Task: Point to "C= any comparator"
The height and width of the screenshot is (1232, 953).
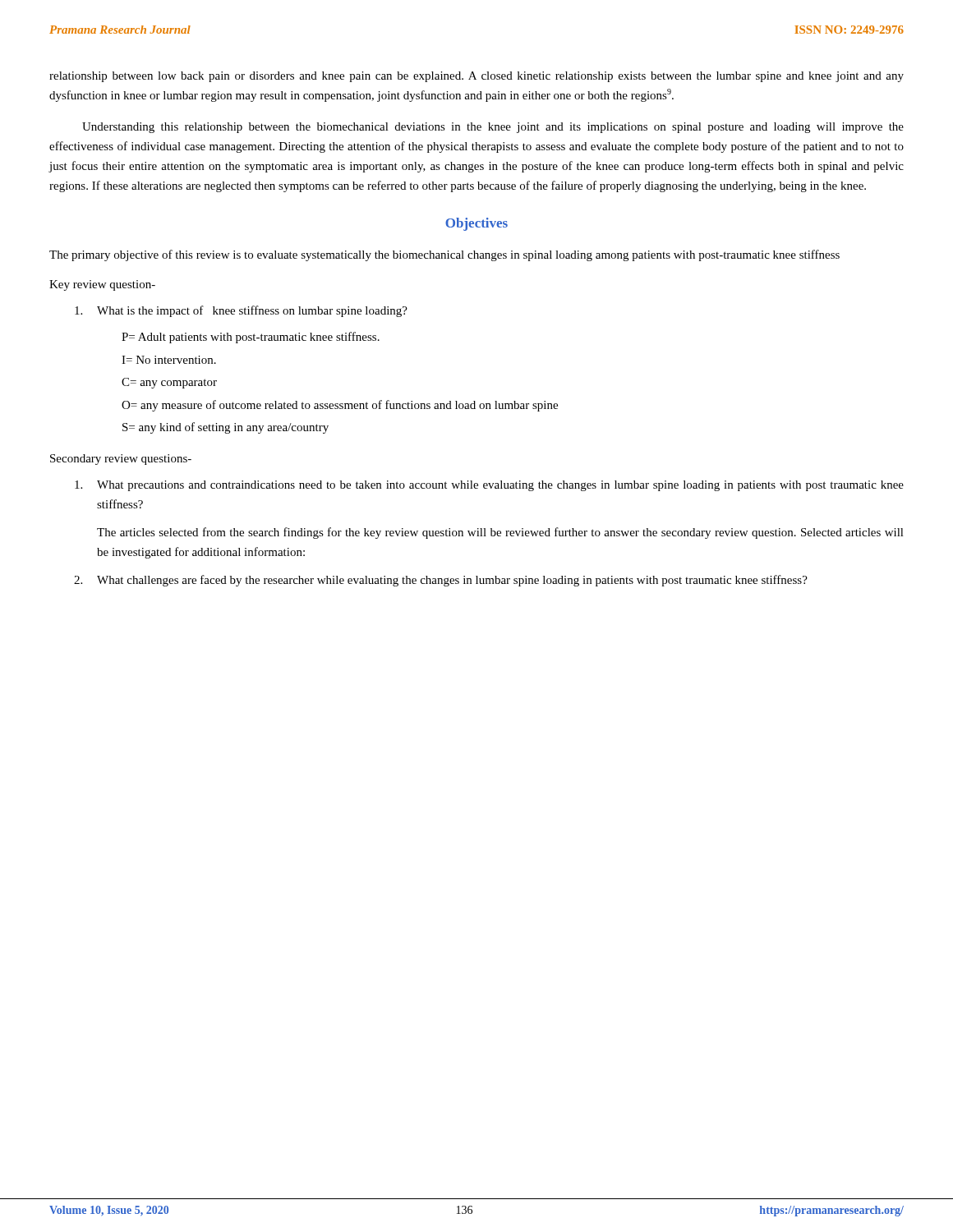Action: coord(169,382)
